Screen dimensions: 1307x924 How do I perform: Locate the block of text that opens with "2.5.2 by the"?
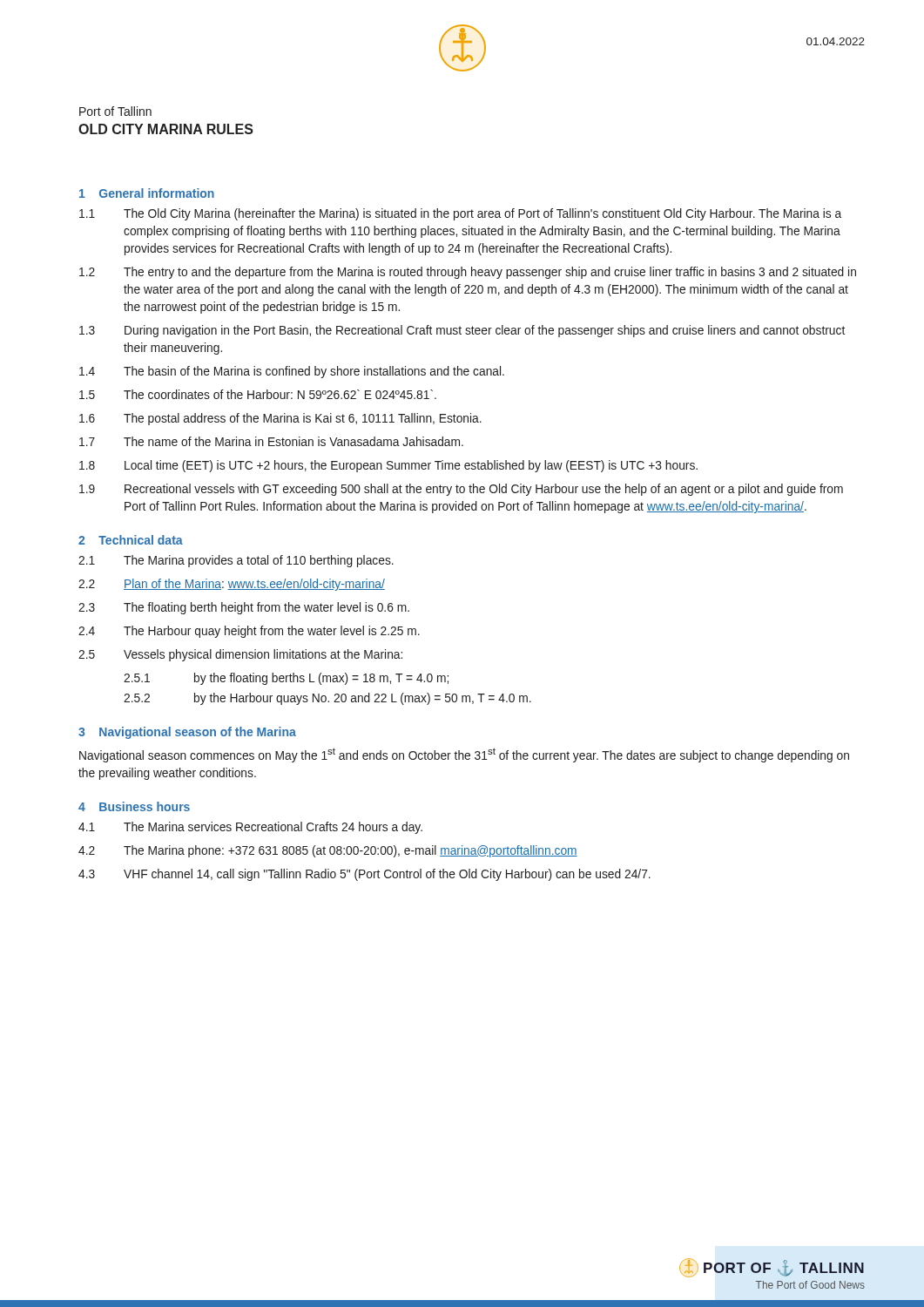494,699
